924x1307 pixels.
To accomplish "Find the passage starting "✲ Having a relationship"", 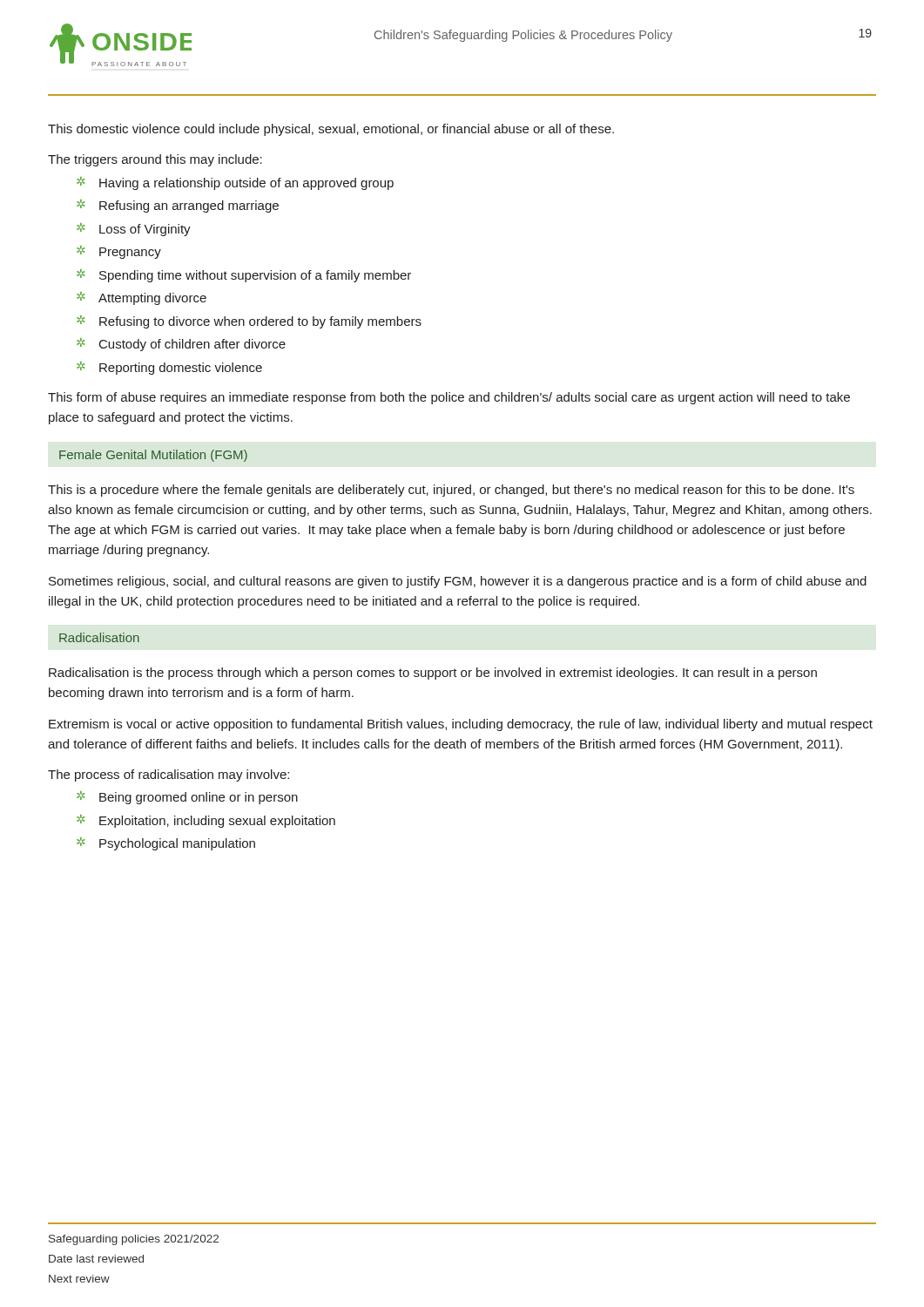I will (x=235, y=183).
